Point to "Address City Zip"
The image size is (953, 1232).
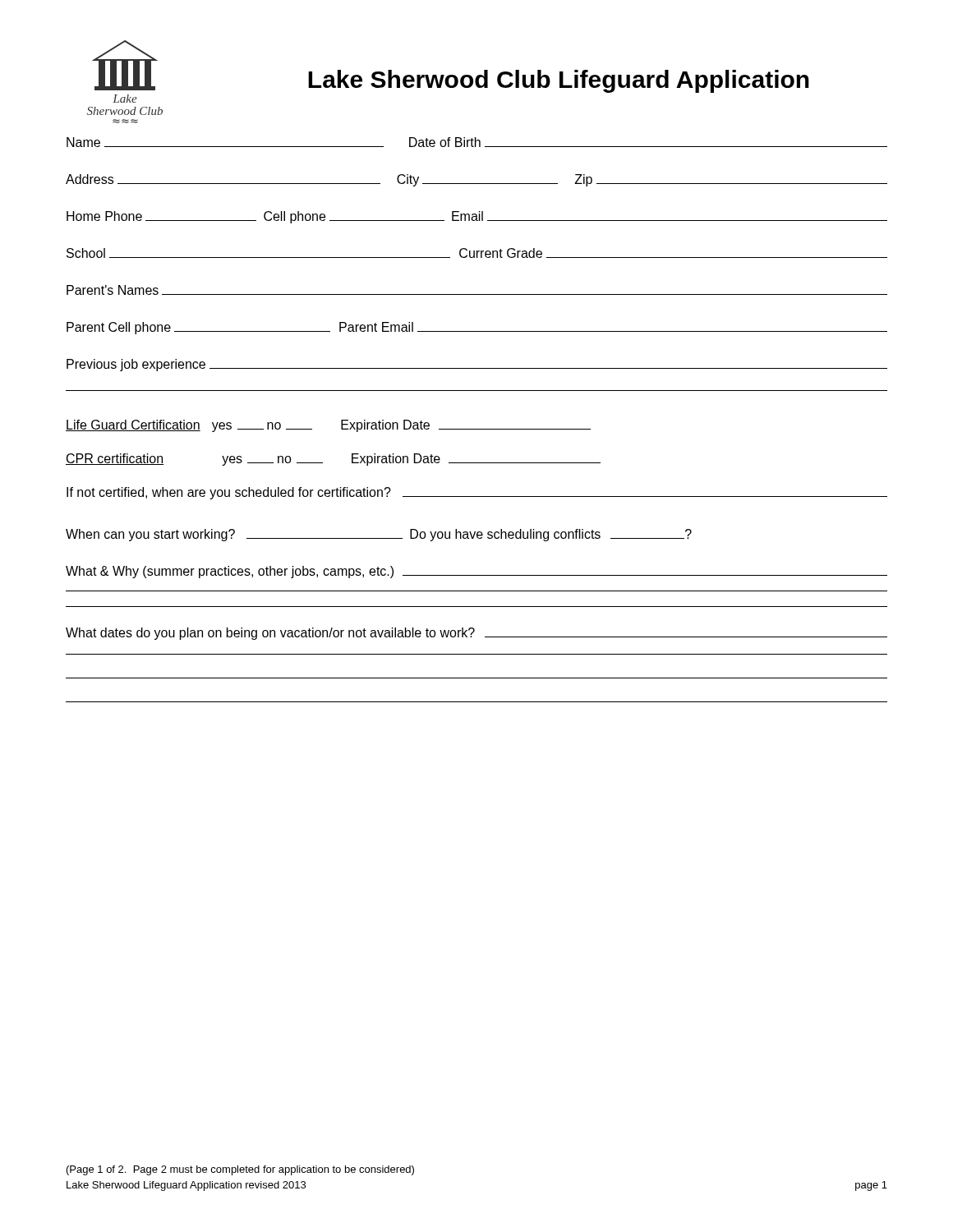click(x=476, y=178)
